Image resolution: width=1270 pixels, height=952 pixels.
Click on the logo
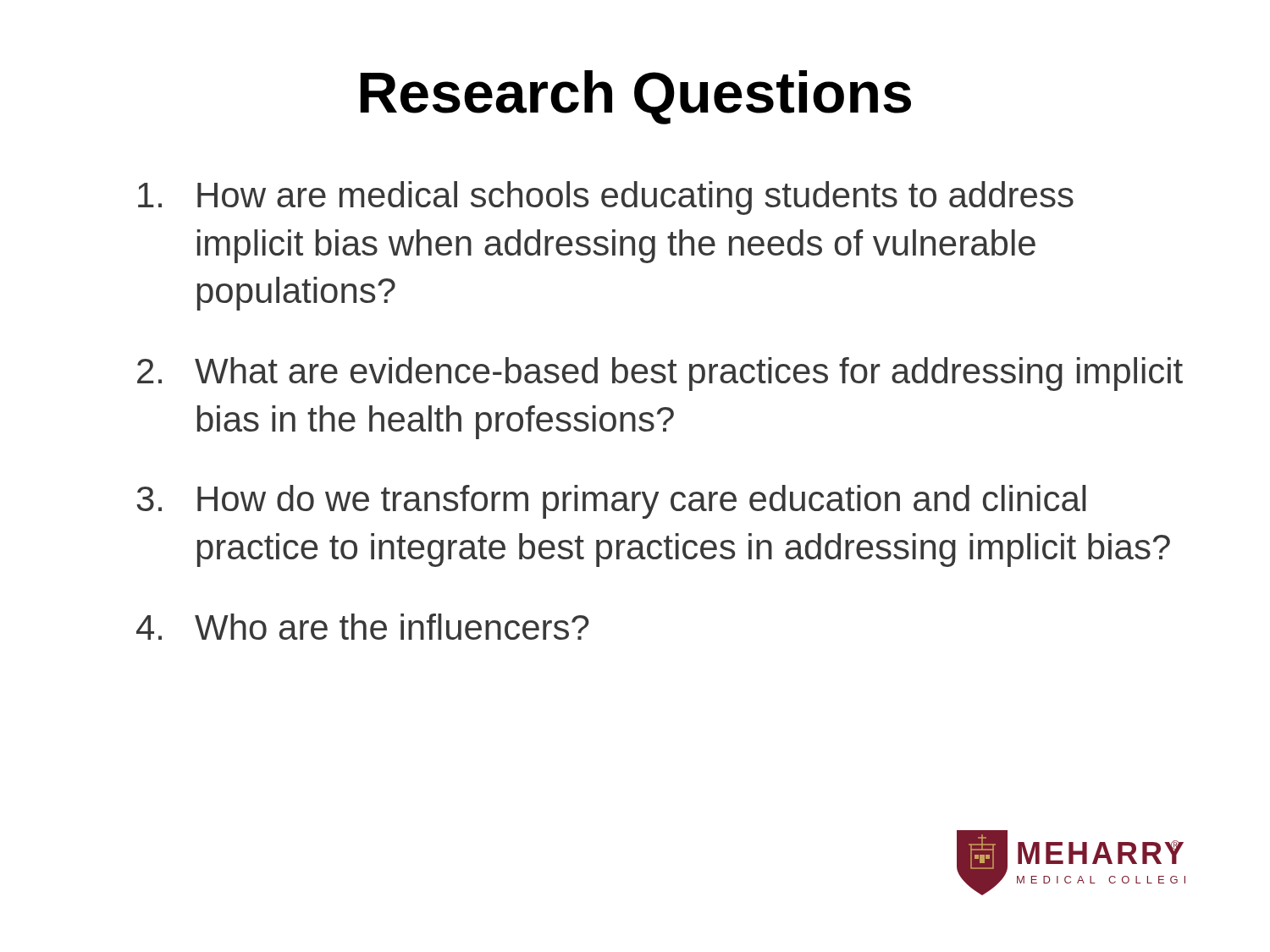pyautogui.click(x=1067, y=866)
